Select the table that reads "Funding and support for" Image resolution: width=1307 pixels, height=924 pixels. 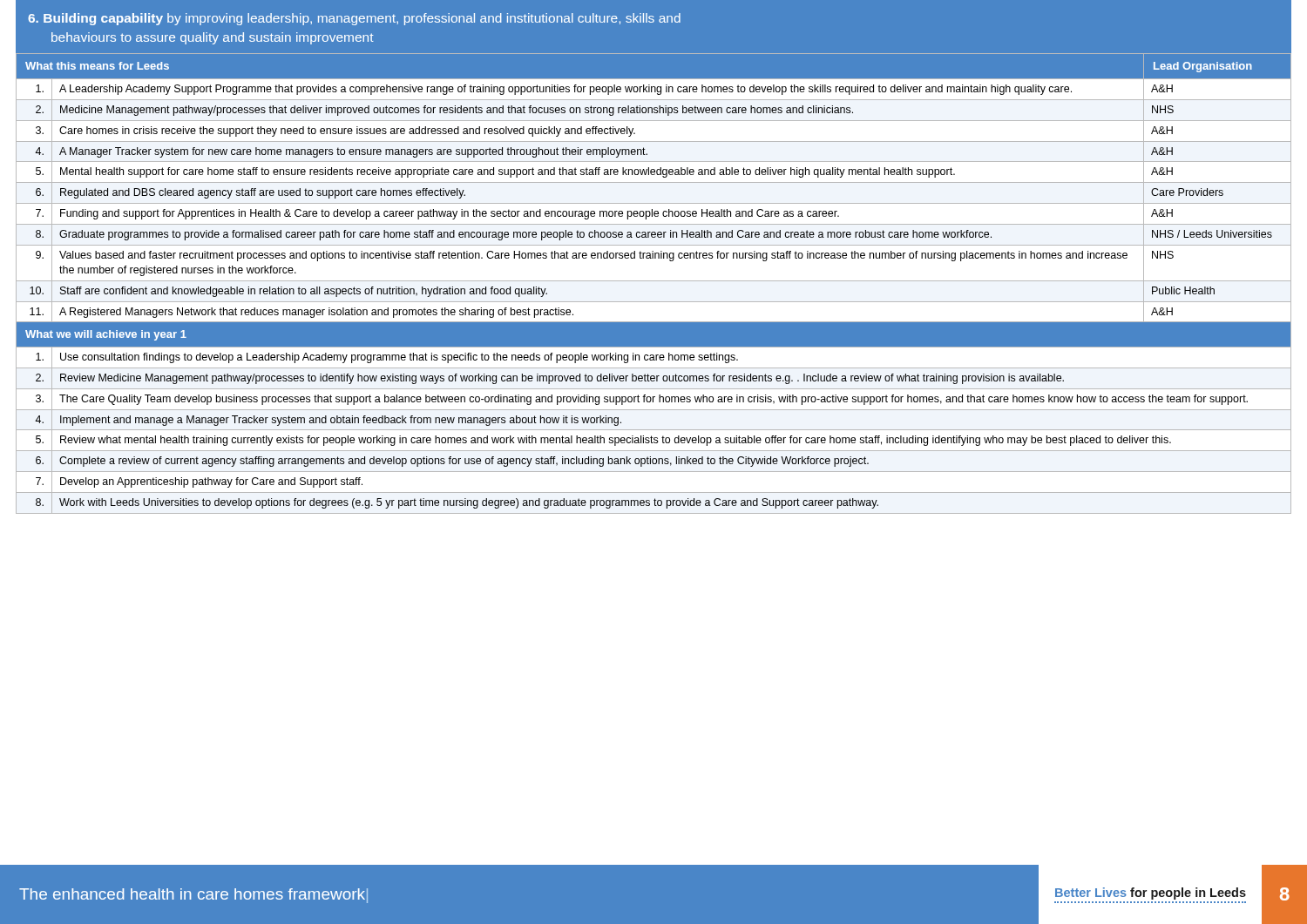[x=654, y=284]
